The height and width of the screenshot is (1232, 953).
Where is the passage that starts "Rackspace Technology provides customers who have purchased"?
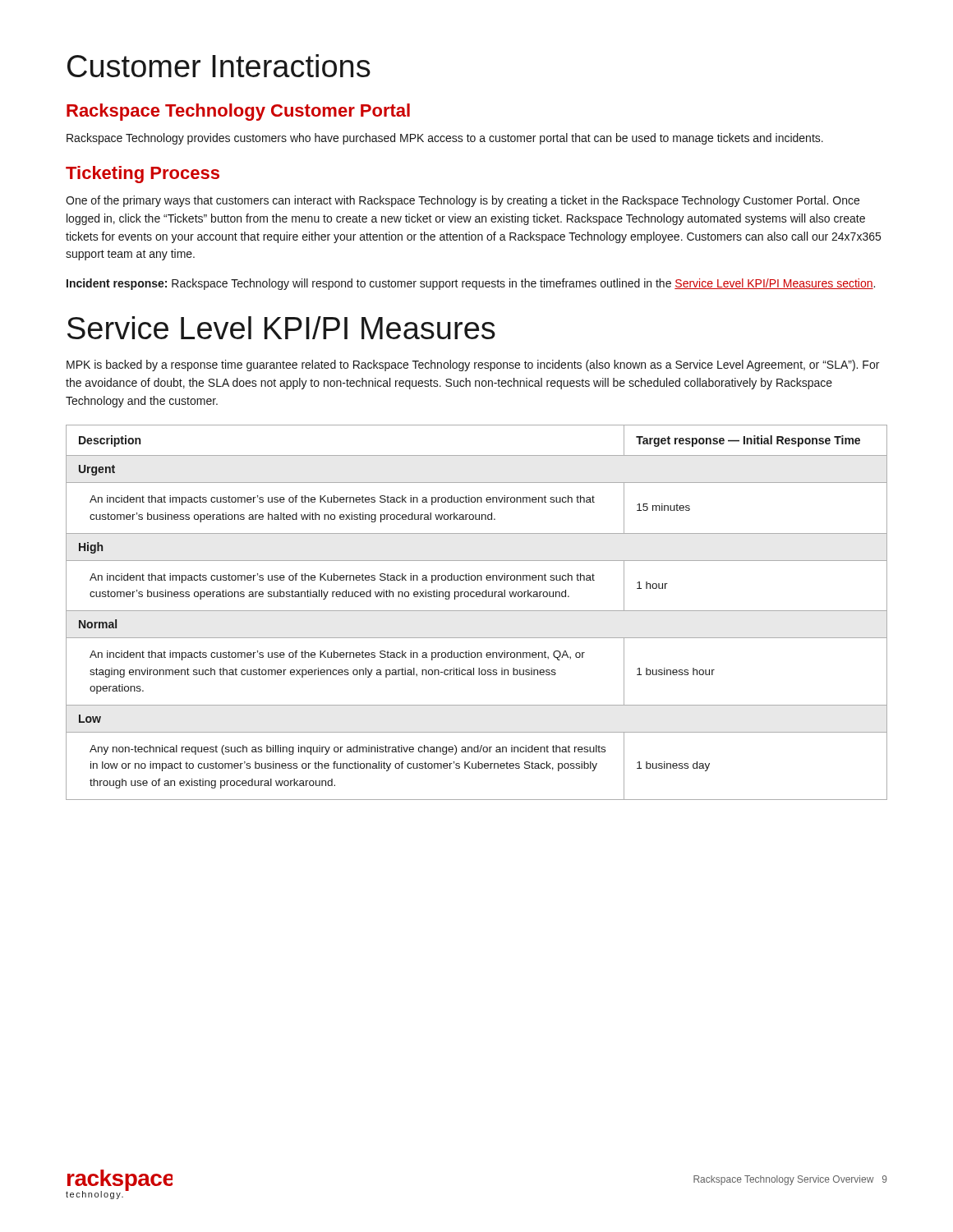click(x=476, y=139)
